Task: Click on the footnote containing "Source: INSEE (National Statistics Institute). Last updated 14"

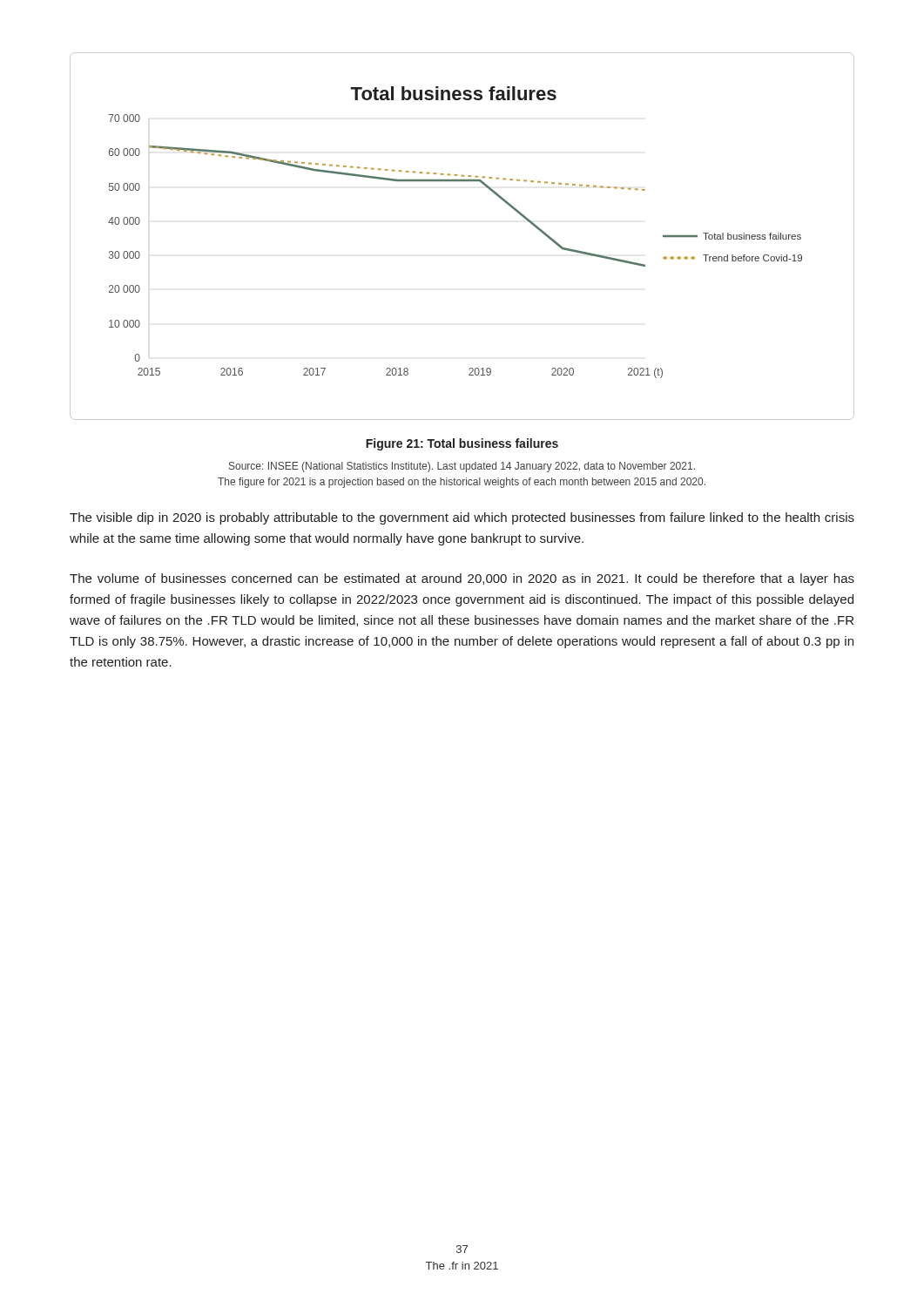Action: (x=462, y=474)
